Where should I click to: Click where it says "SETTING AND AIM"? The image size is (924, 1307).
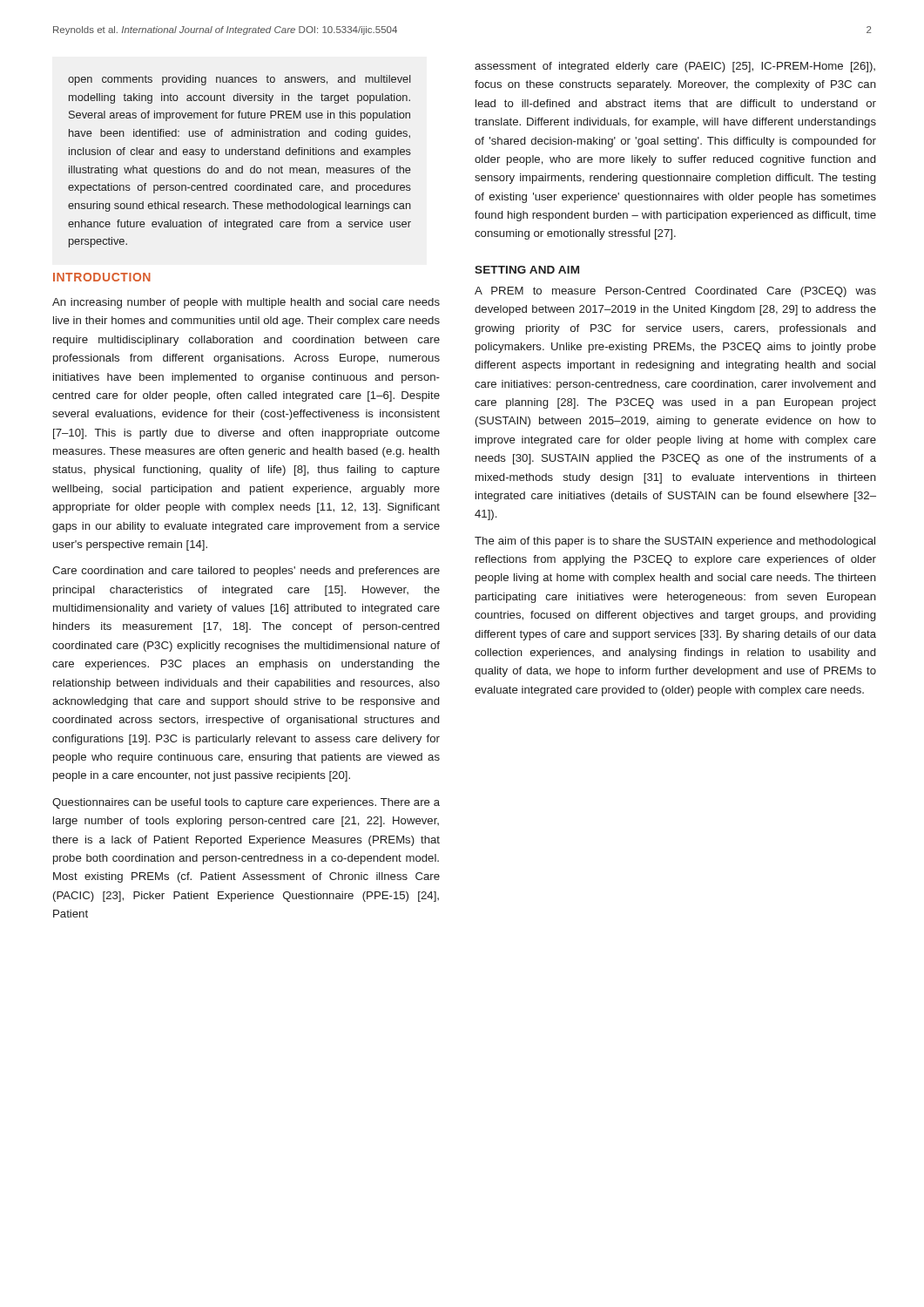527,270
